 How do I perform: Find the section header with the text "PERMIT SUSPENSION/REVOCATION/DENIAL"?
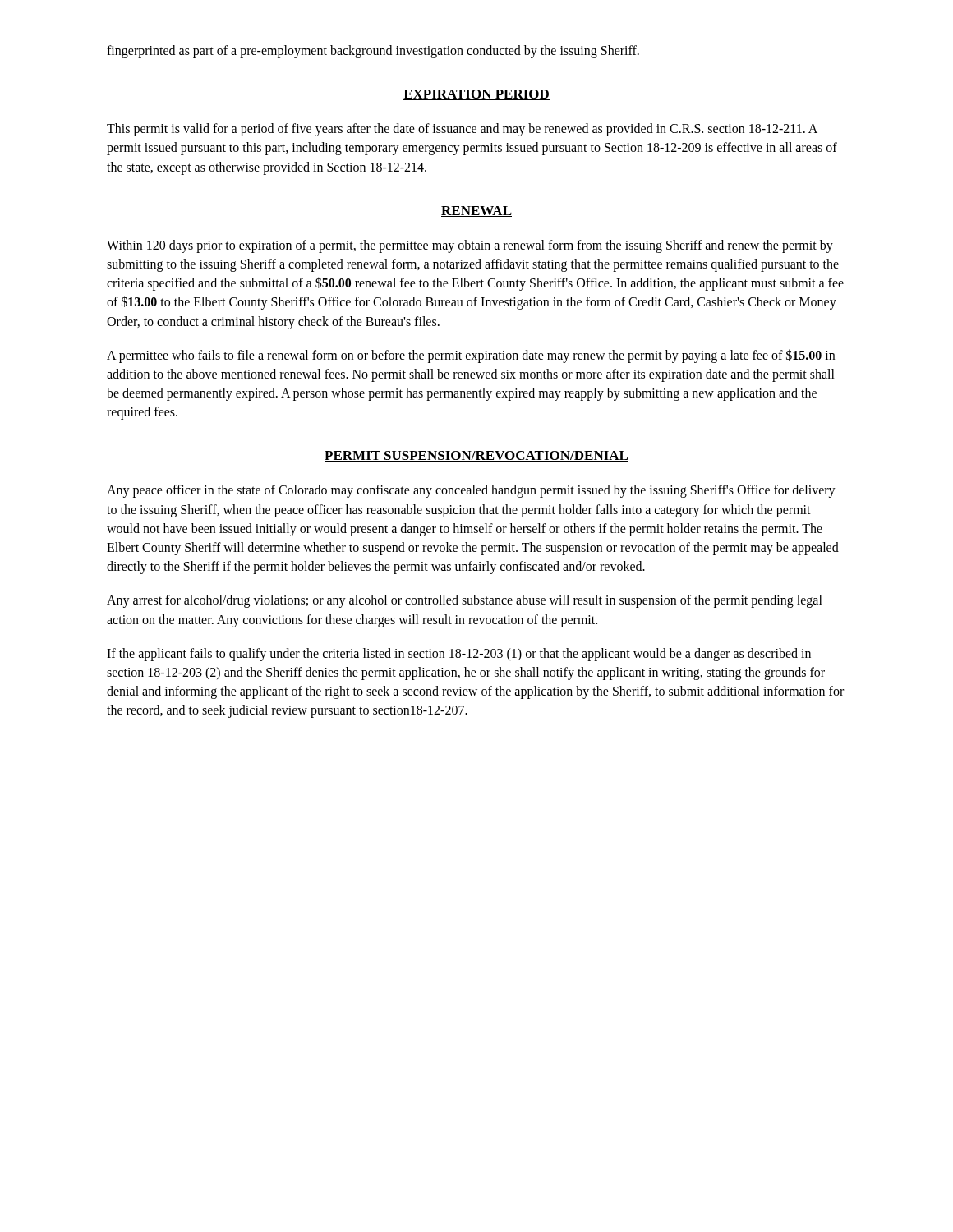pyautogui.click(x=476, y=456)
